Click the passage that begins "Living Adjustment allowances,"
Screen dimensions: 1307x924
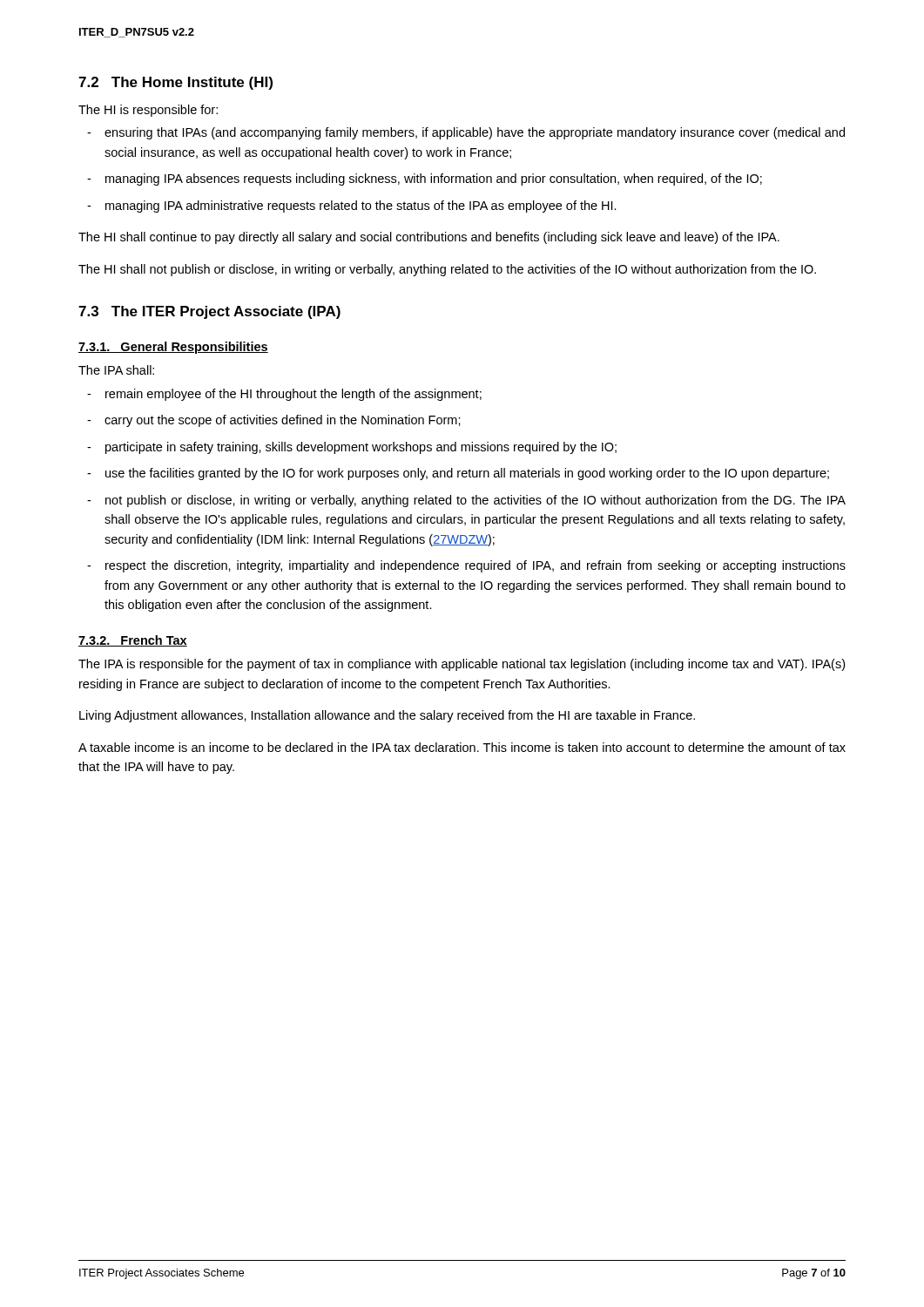click(x=462, y=716)
